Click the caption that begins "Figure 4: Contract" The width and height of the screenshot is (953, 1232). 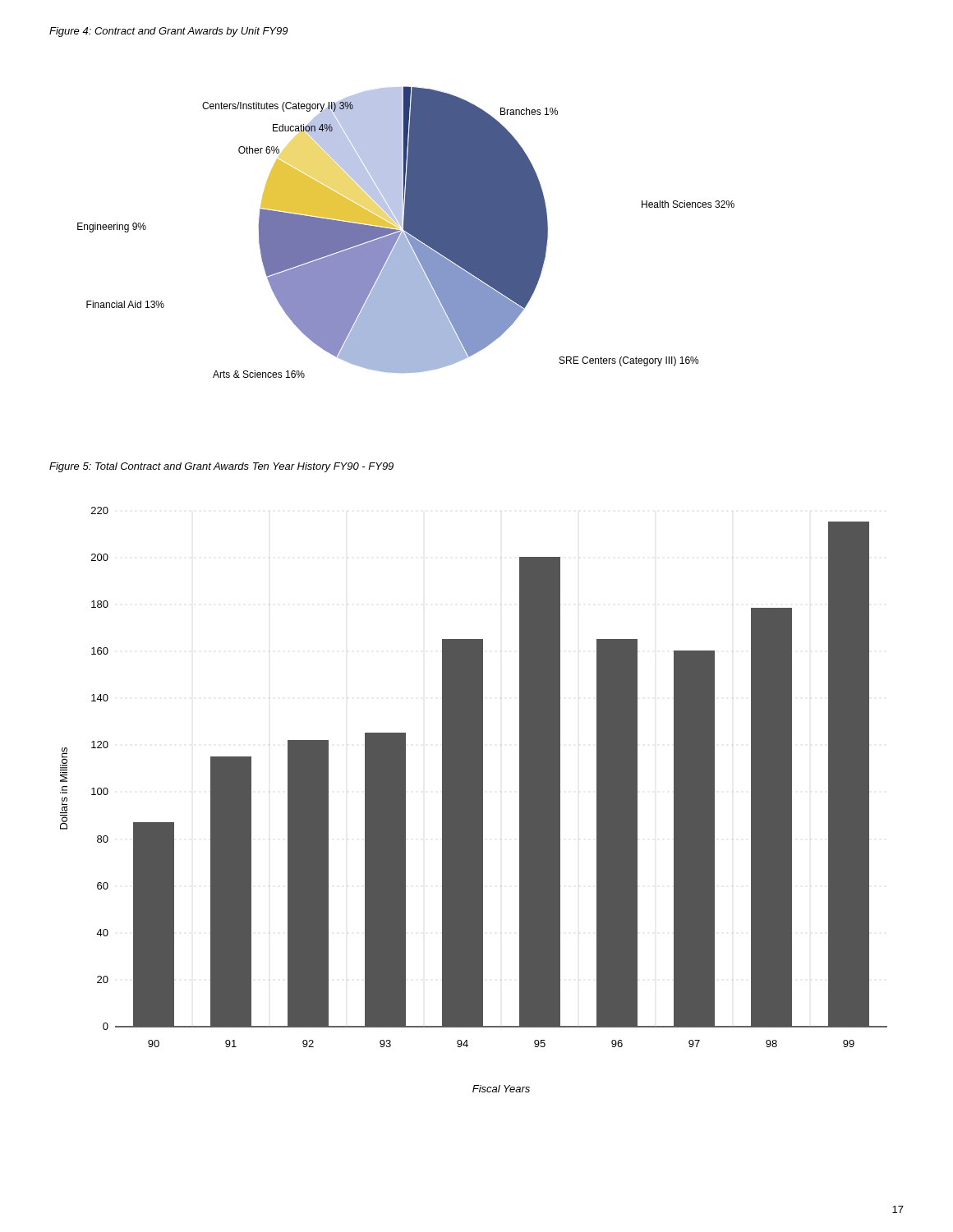169,31
